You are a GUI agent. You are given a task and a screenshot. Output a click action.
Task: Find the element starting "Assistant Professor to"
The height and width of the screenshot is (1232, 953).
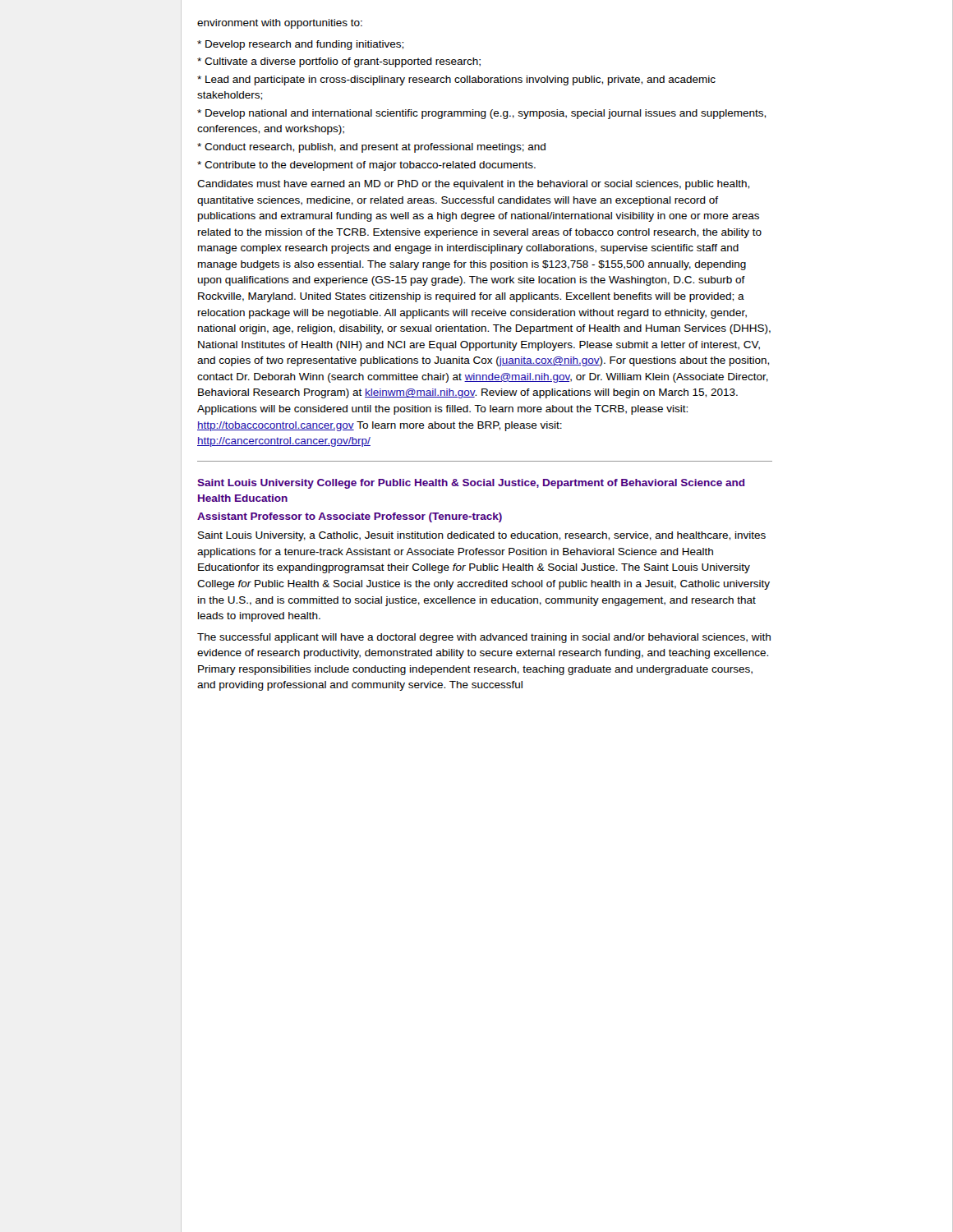coord(350,516)
